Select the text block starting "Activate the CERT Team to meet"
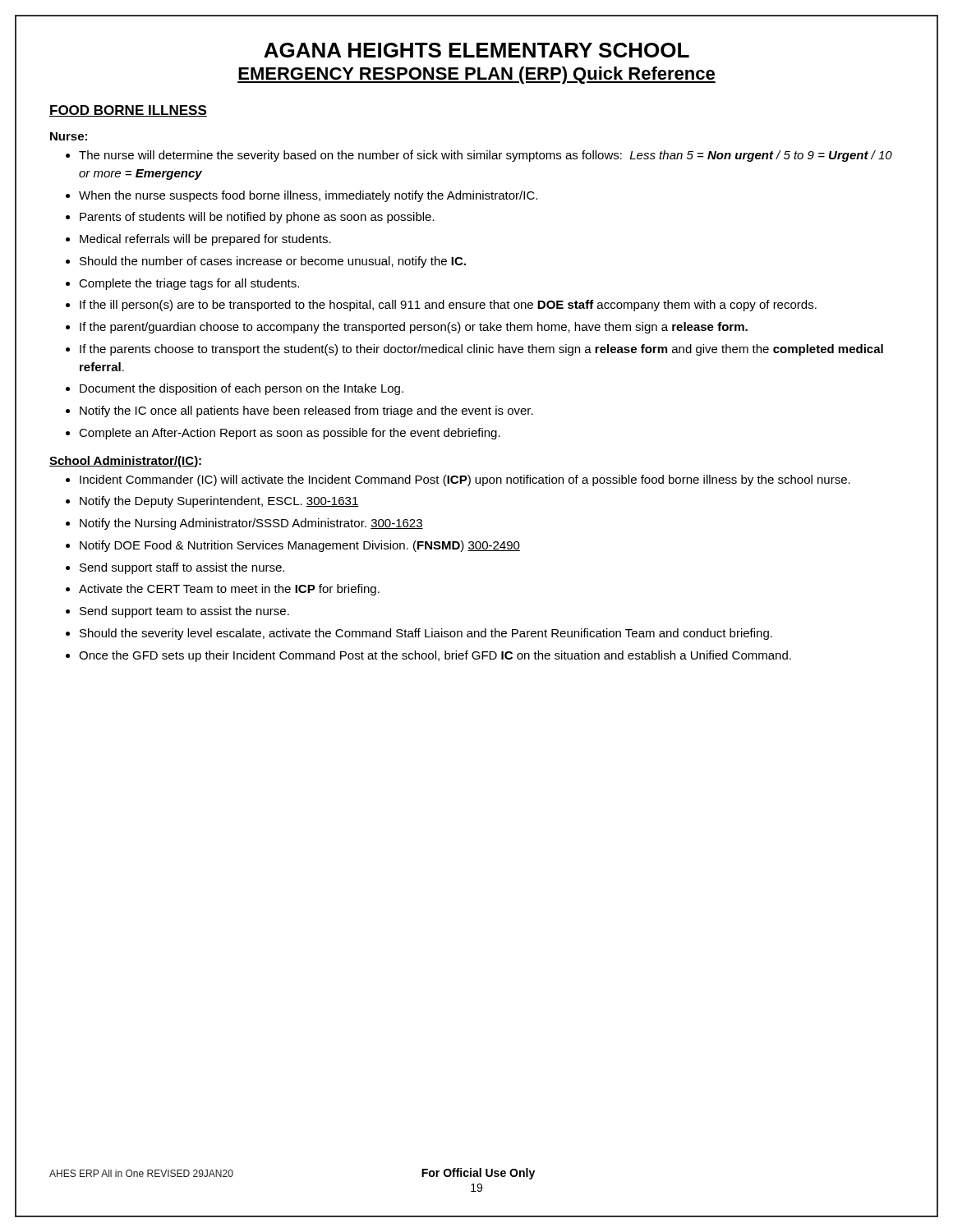Viewport: 953px width, 1232px height. (230, 589)
